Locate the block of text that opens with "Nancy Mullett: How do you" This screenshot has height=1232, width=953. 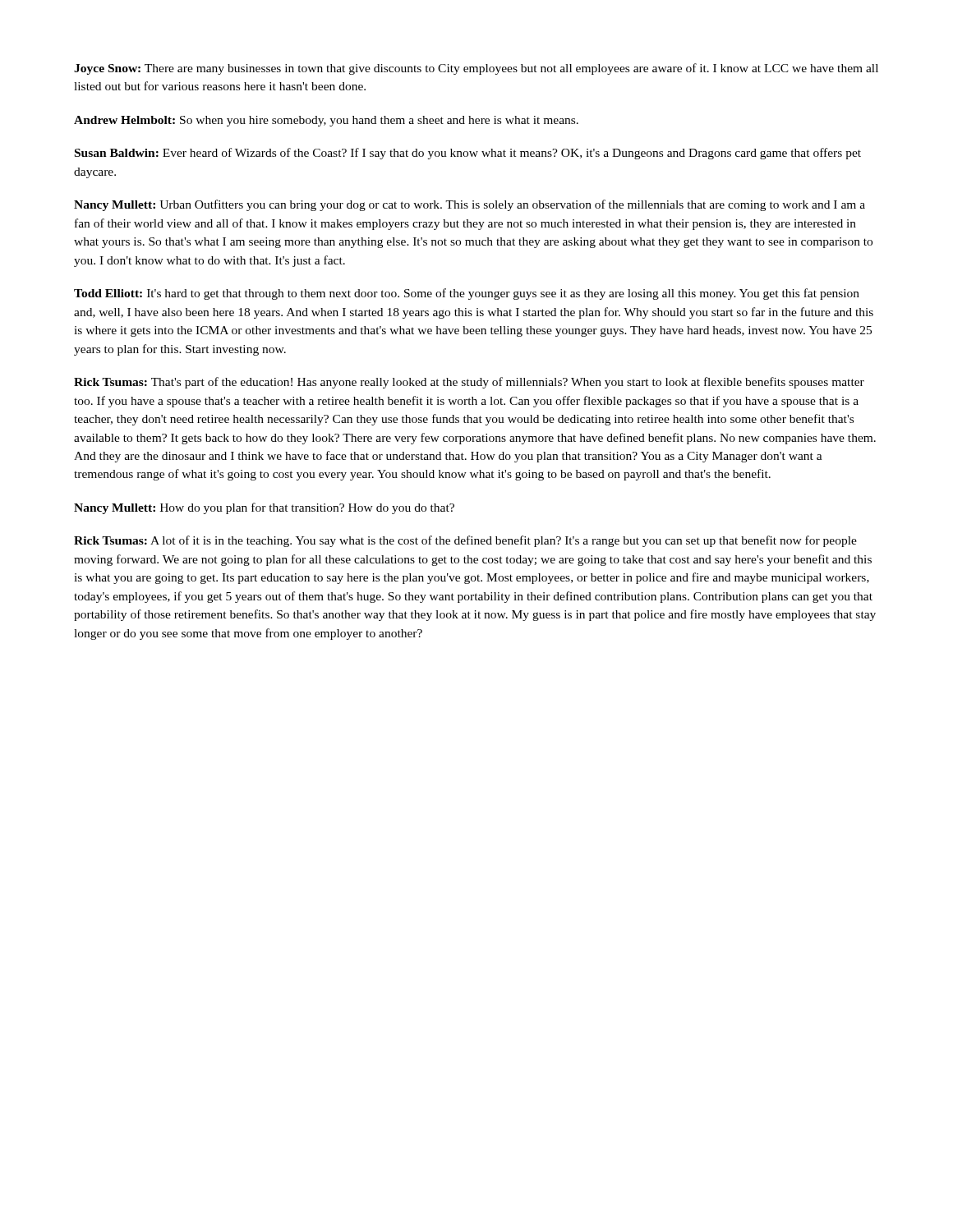coord(264,507)
